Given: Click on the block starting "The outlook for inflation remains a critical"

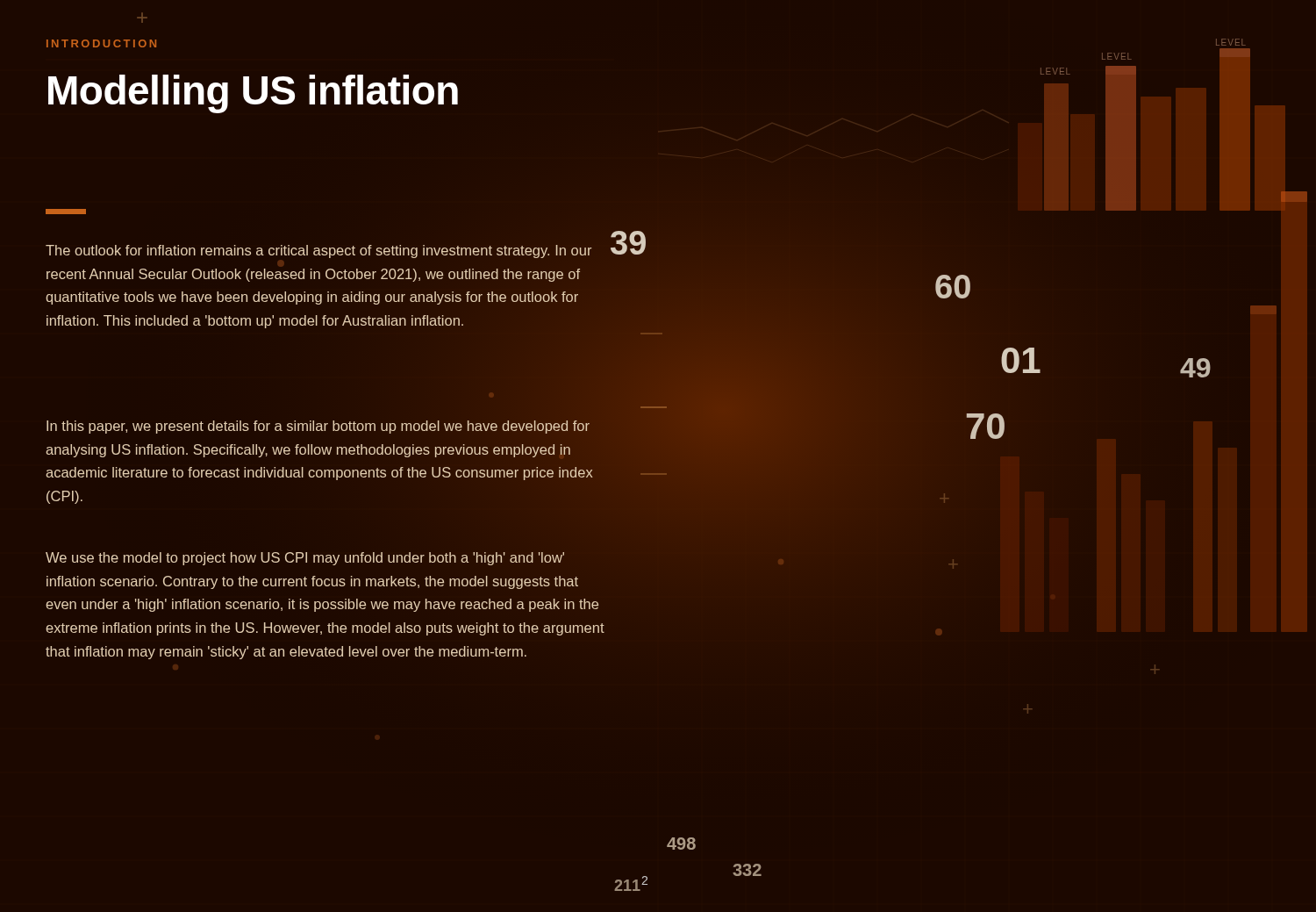Looking at the screenshot, I should (x=319, y=285).
